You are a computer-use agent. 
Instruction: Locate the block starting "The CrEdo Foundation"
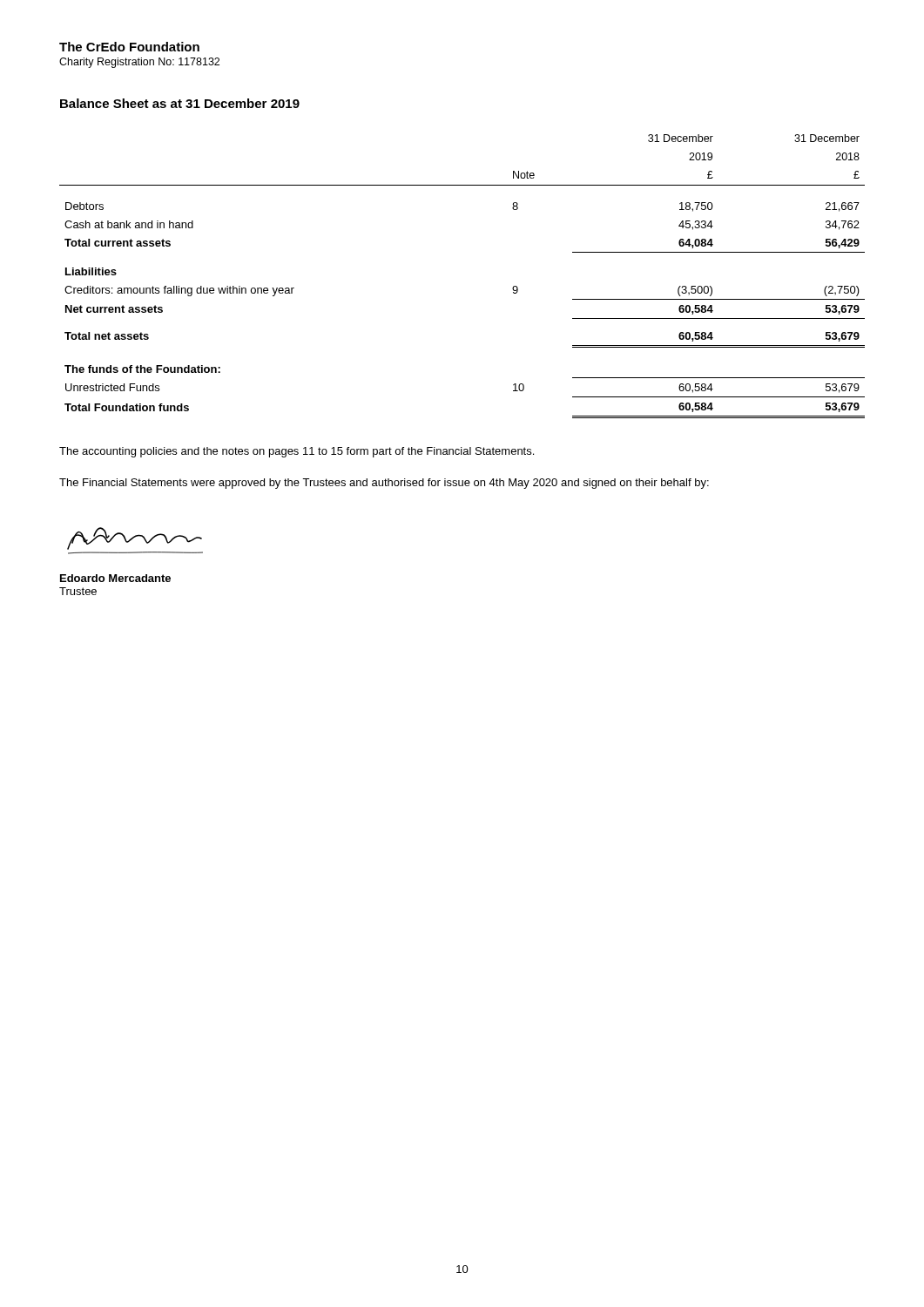[130, 47]
